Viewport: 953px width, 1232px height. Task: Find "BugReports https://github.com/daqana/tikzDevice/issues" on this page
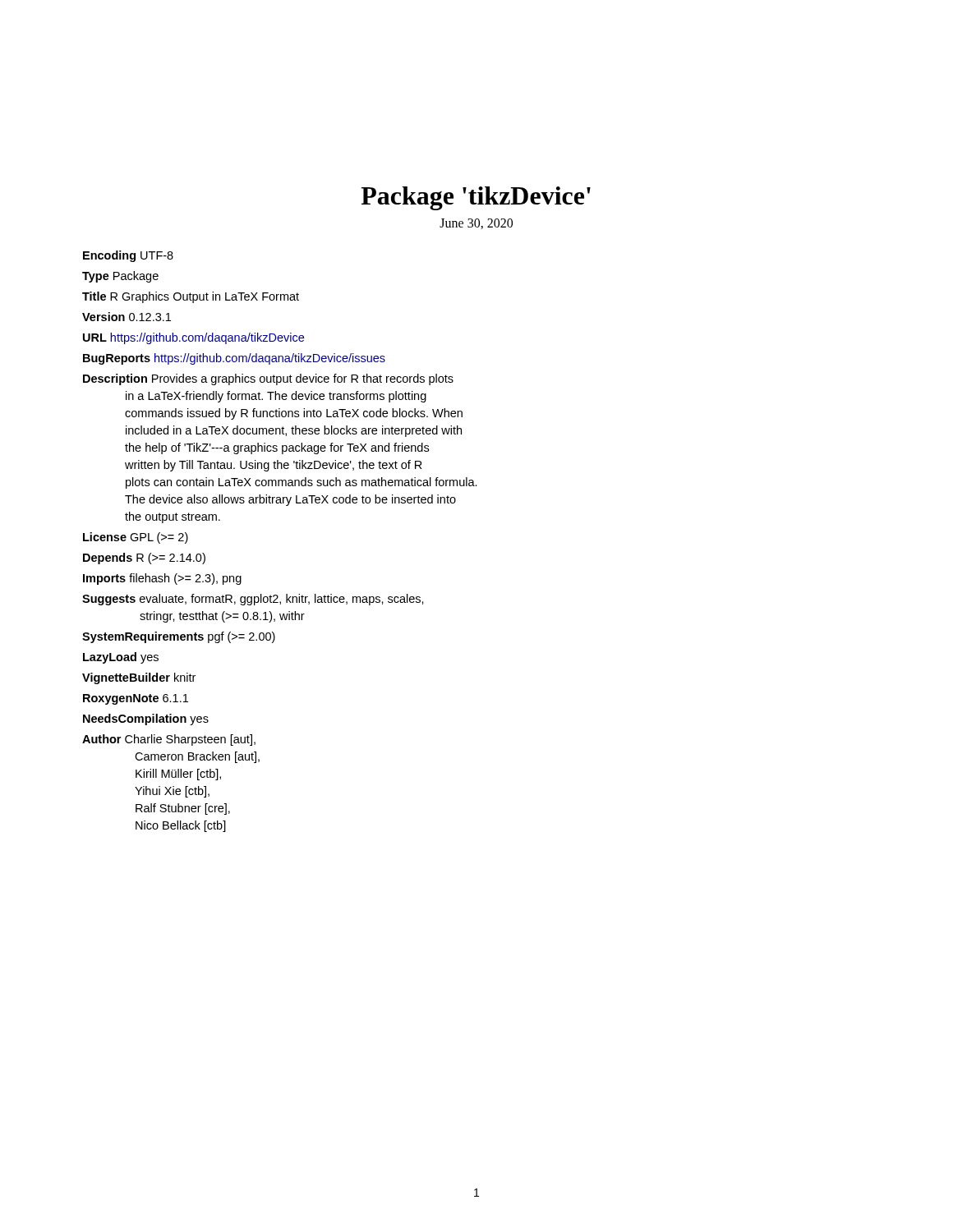(234, 358)
